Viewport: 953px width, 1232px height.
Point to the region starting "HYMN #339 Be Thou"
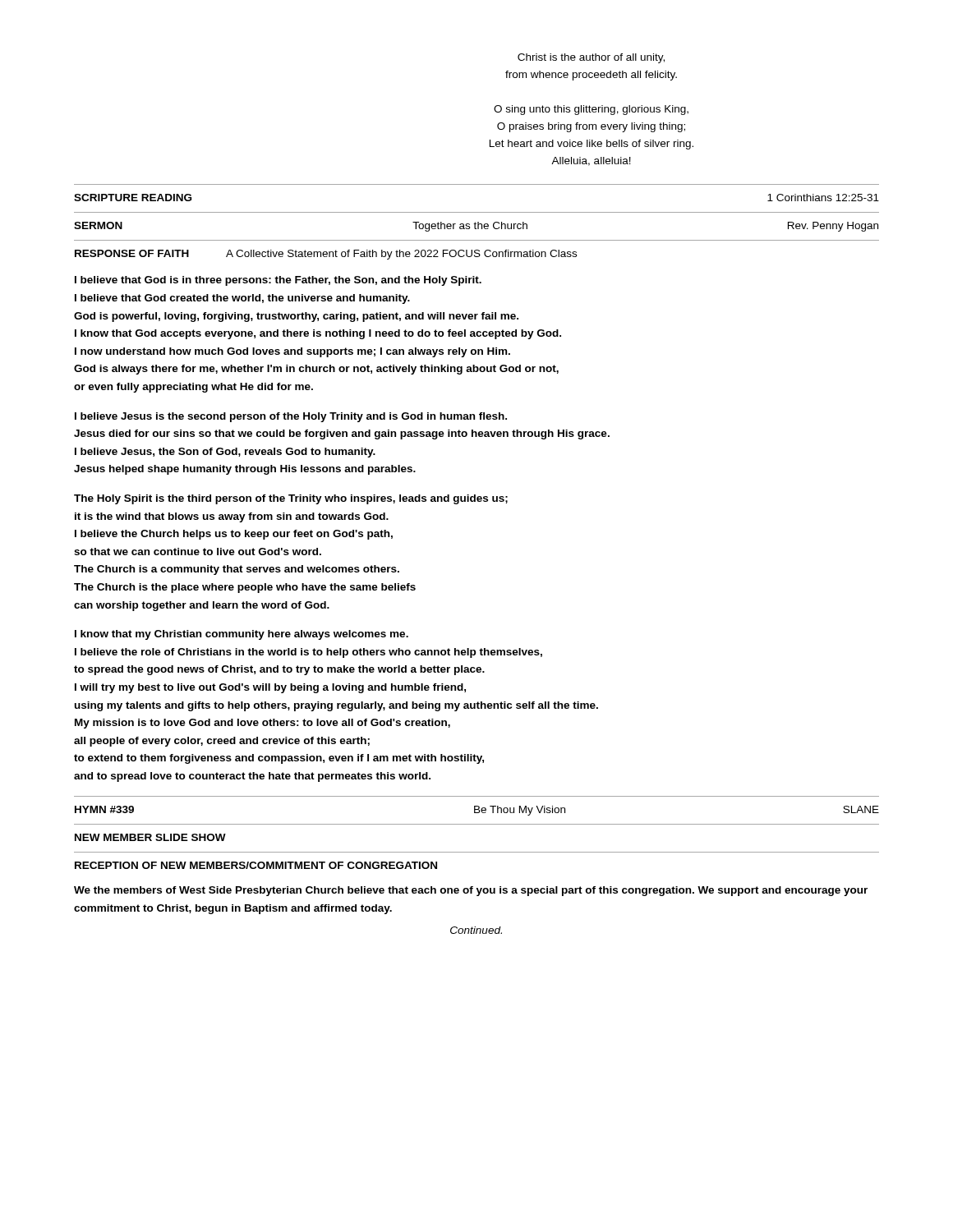[476, 810]
